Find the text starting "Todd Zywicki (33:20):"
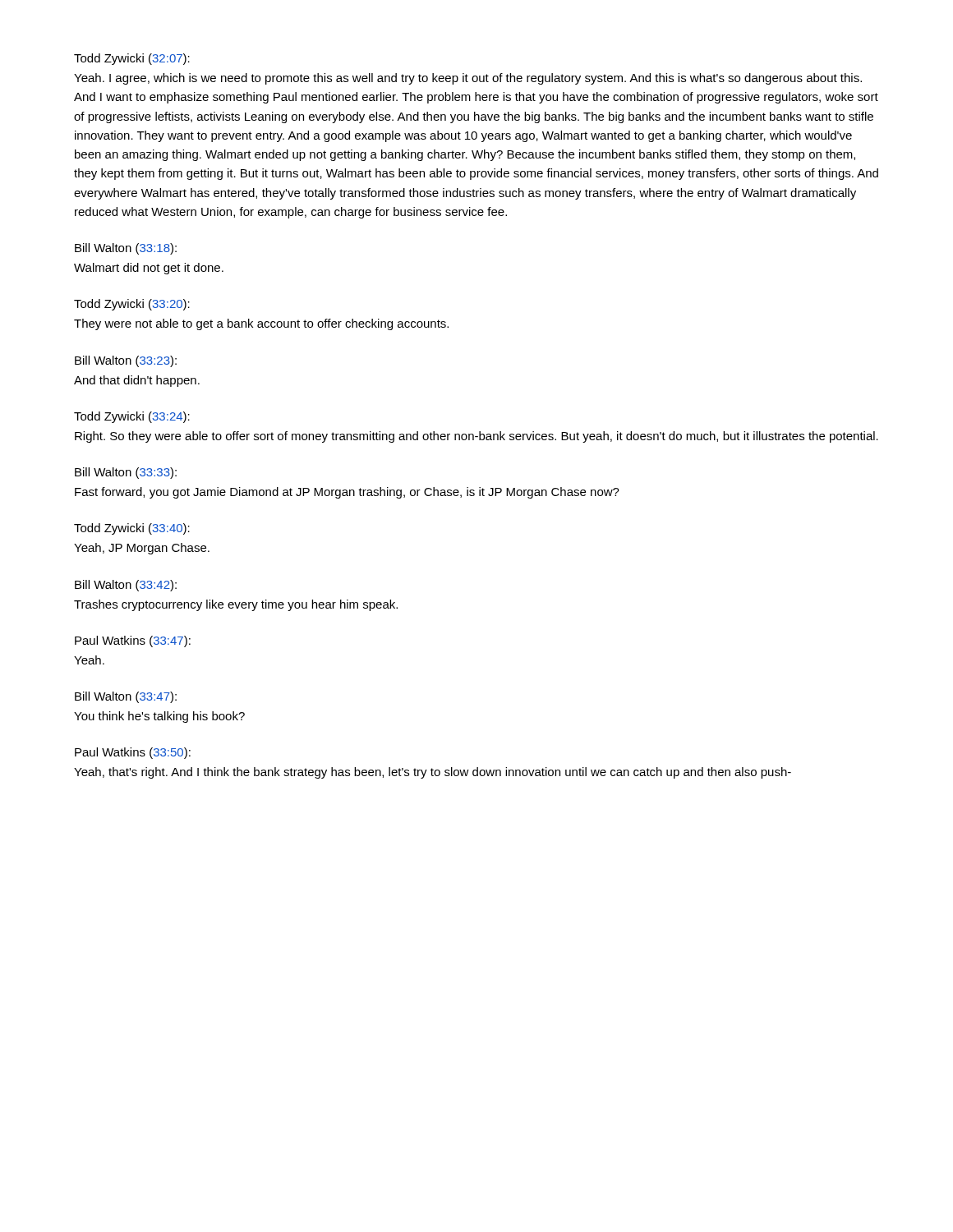Screen dimensions: 1232x953 pos(132,304)
